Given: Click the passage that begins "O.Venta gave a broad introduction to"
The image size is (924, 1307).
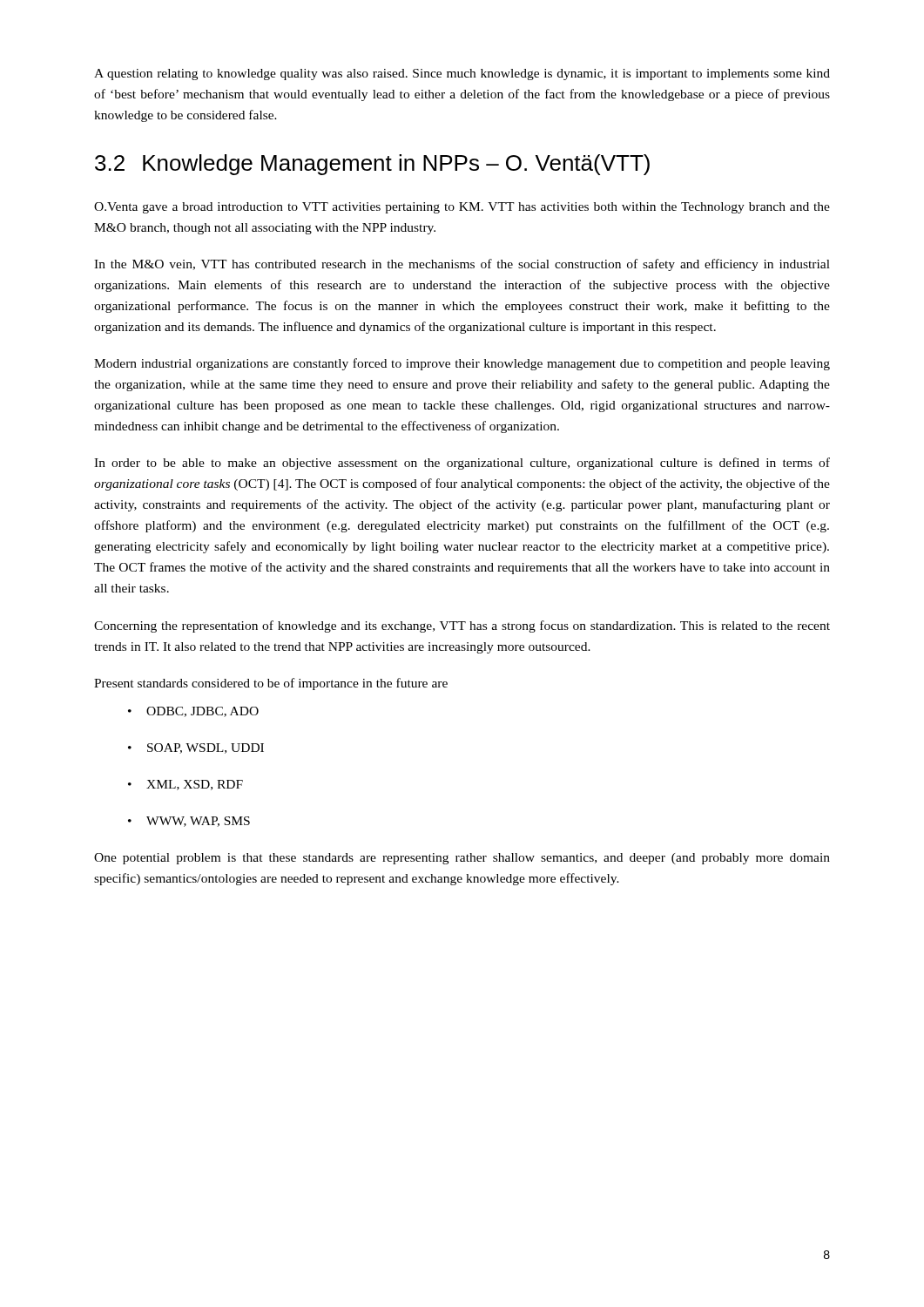Looking at the screenshot, I should point(462,217).
